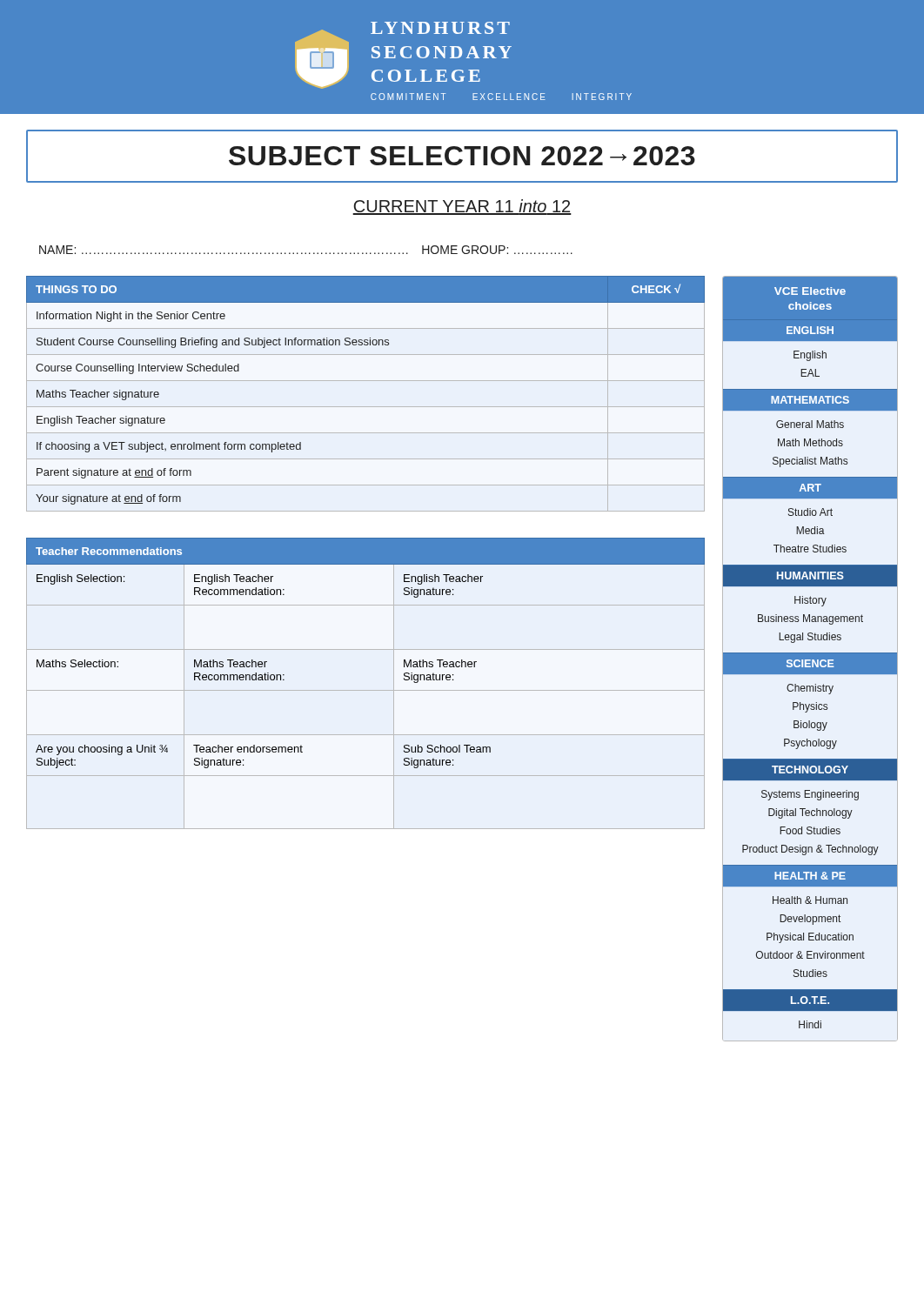Image resolution: width=924 pixels, height=1305 pixels.
Task: Locate the table with the text "Maths Teacher Signature:"
Action: pos(365,683)
